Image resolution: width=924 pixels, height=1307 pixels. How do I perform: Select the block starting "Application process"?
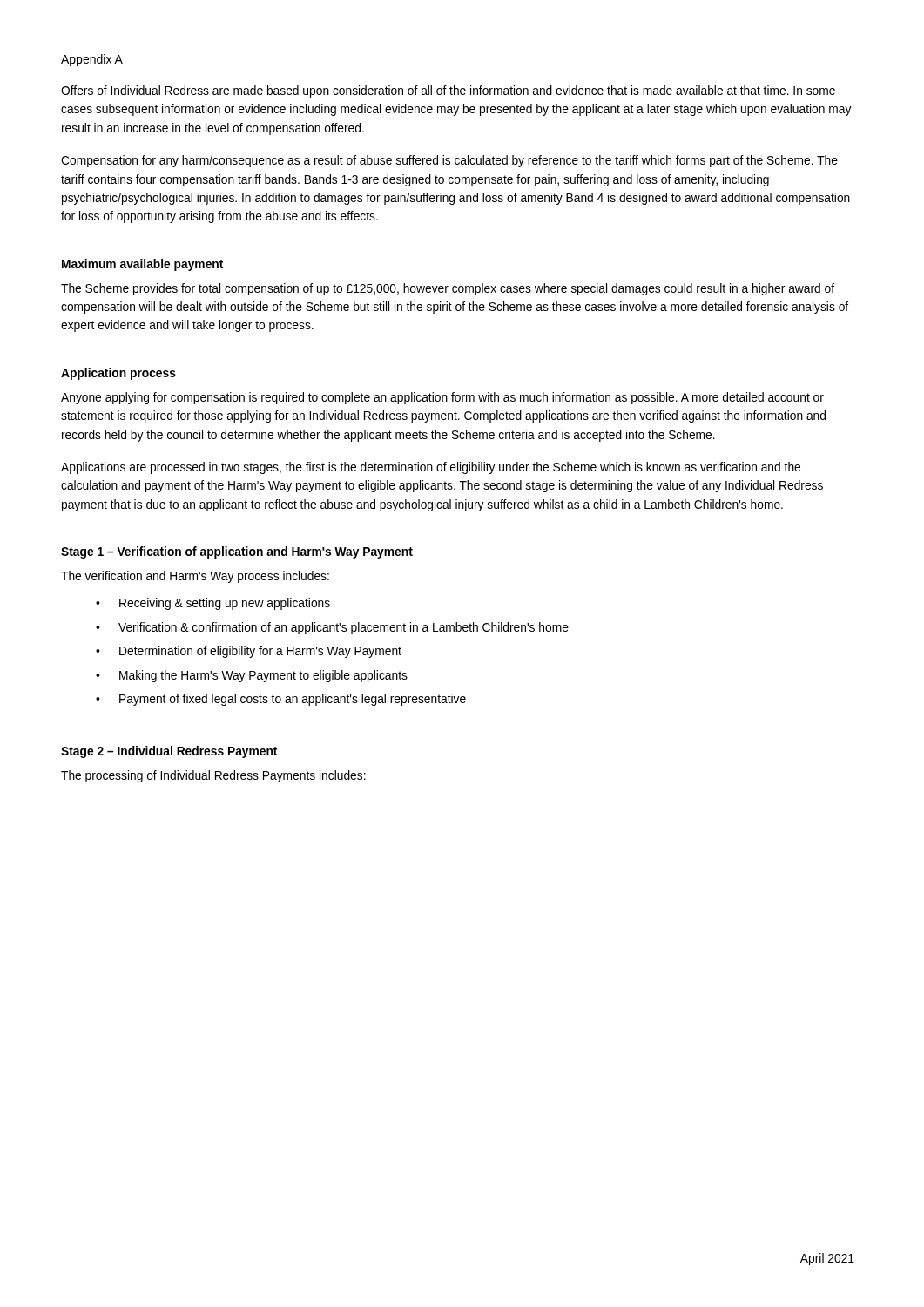tap(118, 373)
